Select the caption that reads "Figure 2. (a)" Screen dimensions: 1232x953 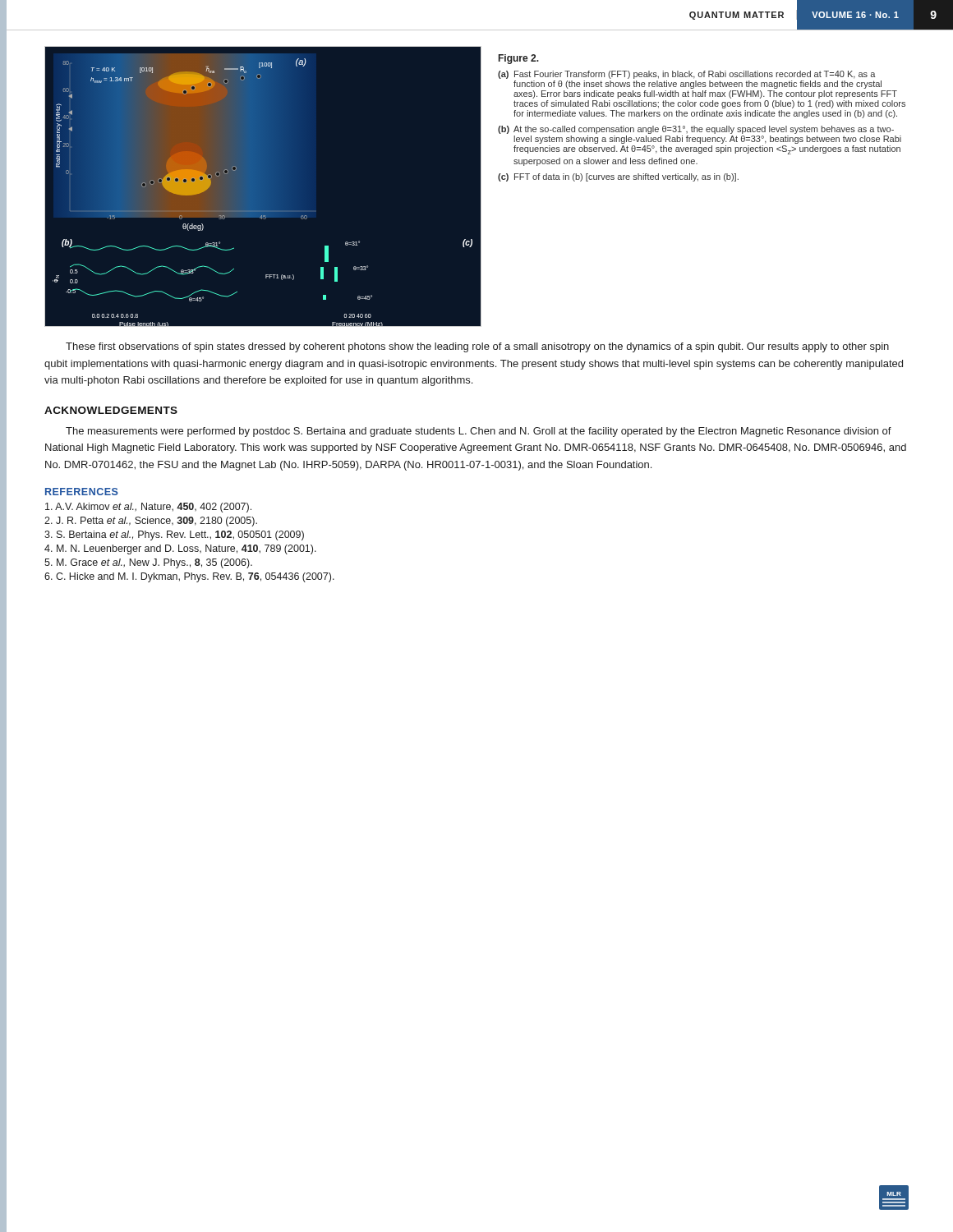pos(703,117)
